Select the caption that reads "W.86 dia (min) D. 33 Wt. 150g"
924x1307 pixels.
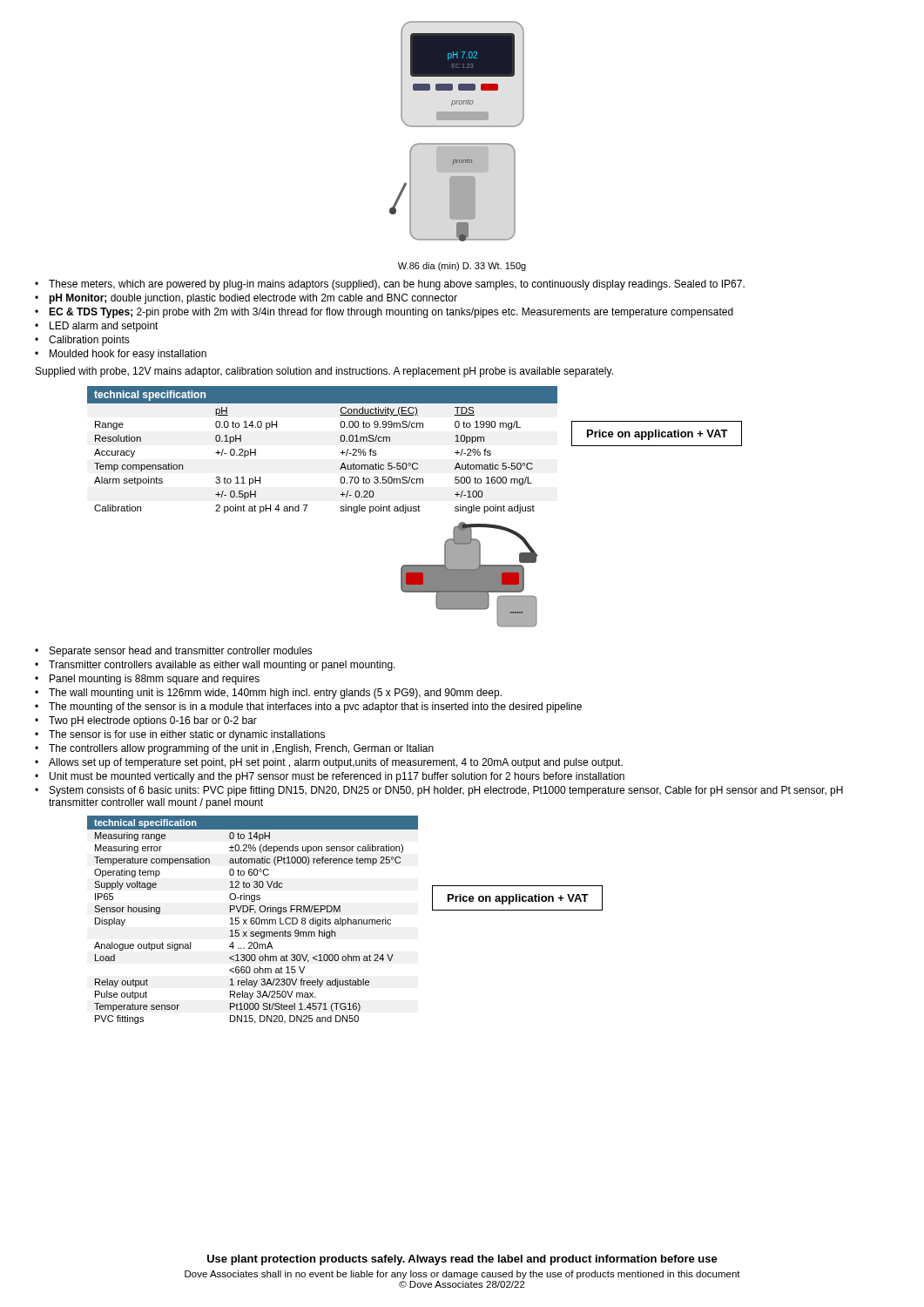(x=462, y=266)
